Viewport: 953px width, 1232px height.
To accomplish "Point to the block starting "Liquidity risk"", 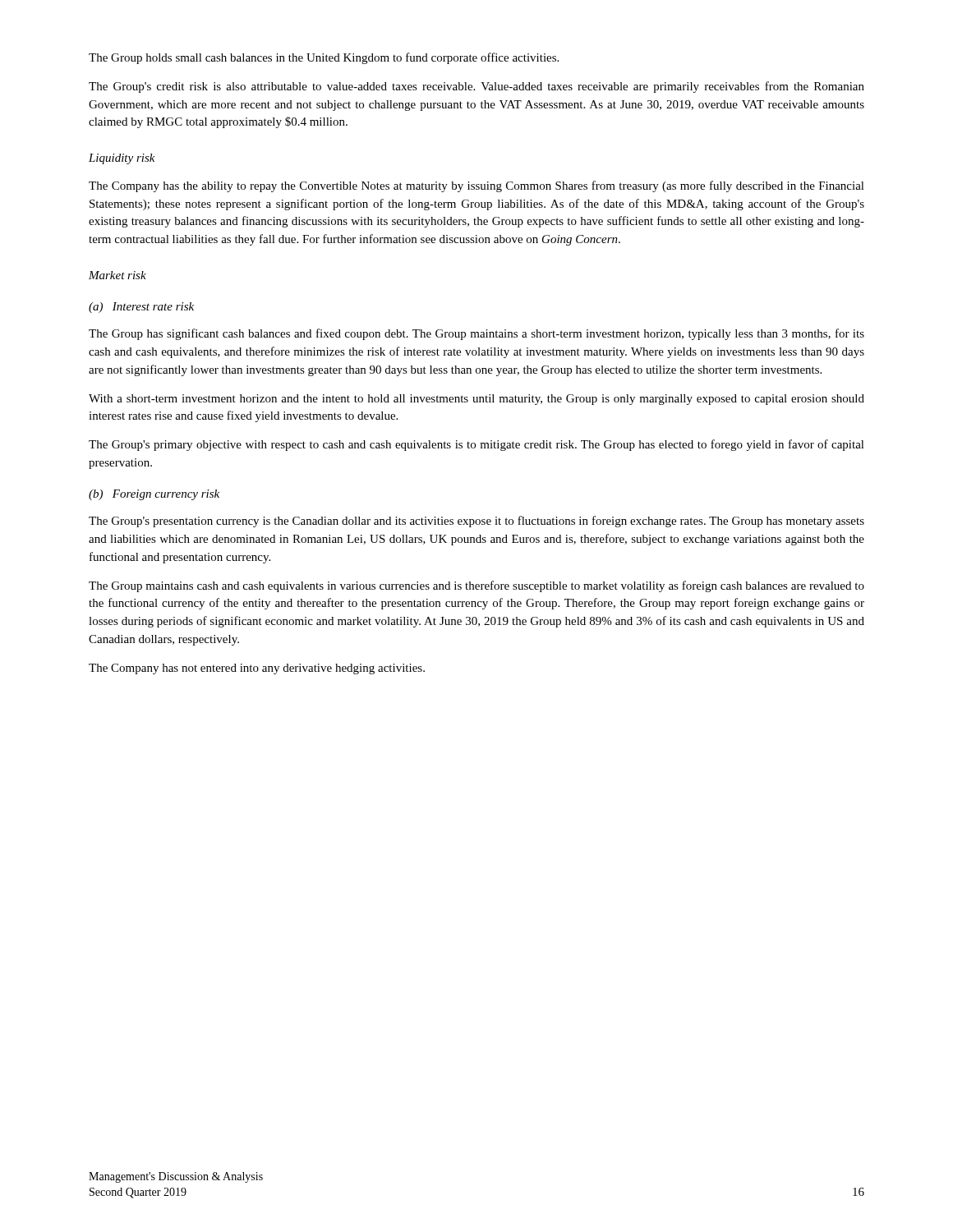I will pos(122,158).
